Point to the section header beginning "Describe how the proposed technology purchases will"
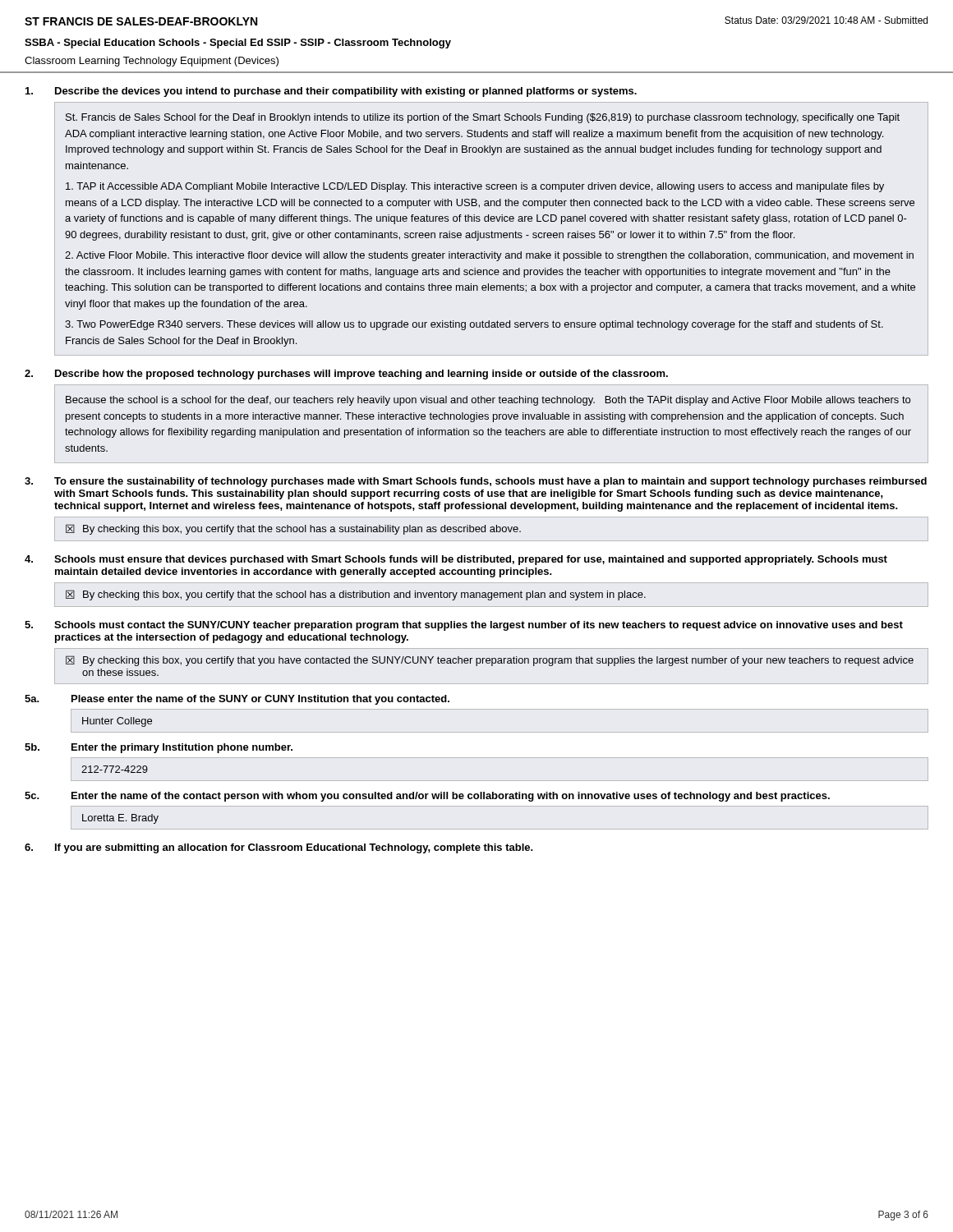Viewport: 953px width, 1232px height. click(x=361, y=373)
